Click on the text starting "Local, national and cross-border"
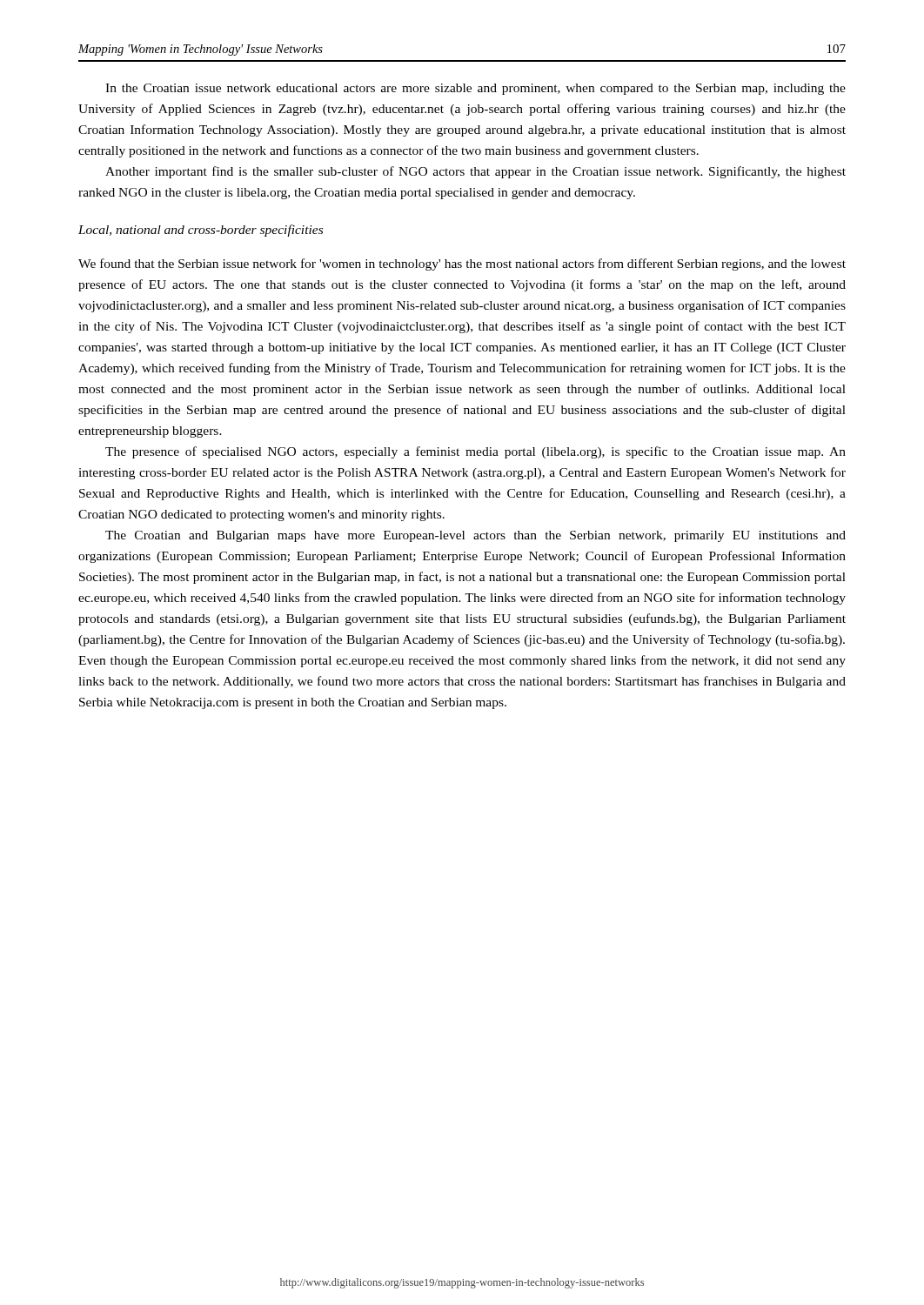Image resolution: width=924 pixels, height=1305 pixels. pos(201,229)
